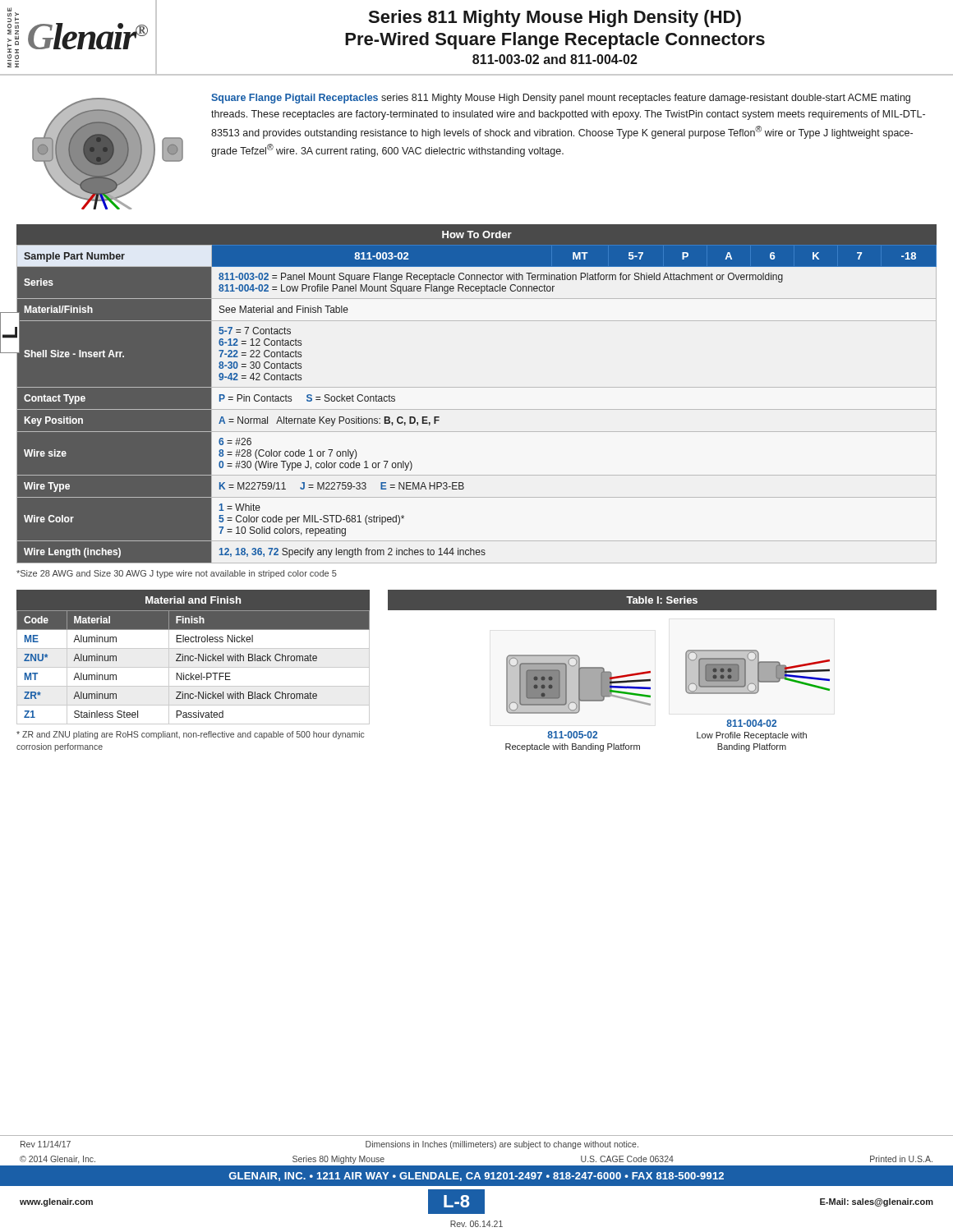Select the footnote with the text "Size 28 AWG and"
This screenshot has width=953, height=1232.
tap(177, 573)
